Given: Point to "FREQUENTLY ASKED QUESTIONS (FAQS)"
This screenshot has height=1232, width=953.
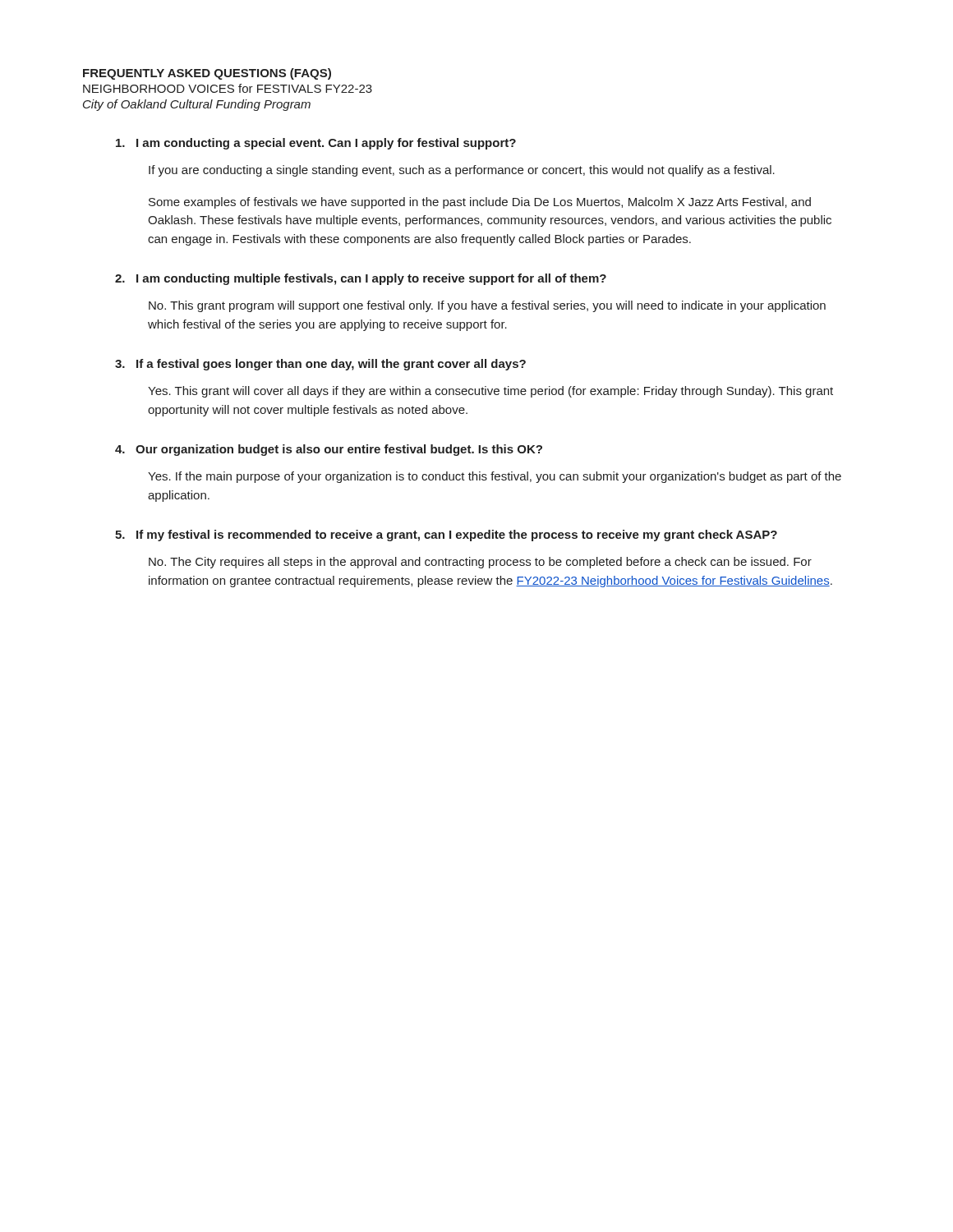Looking at the screenshot, I should point(207,74).
